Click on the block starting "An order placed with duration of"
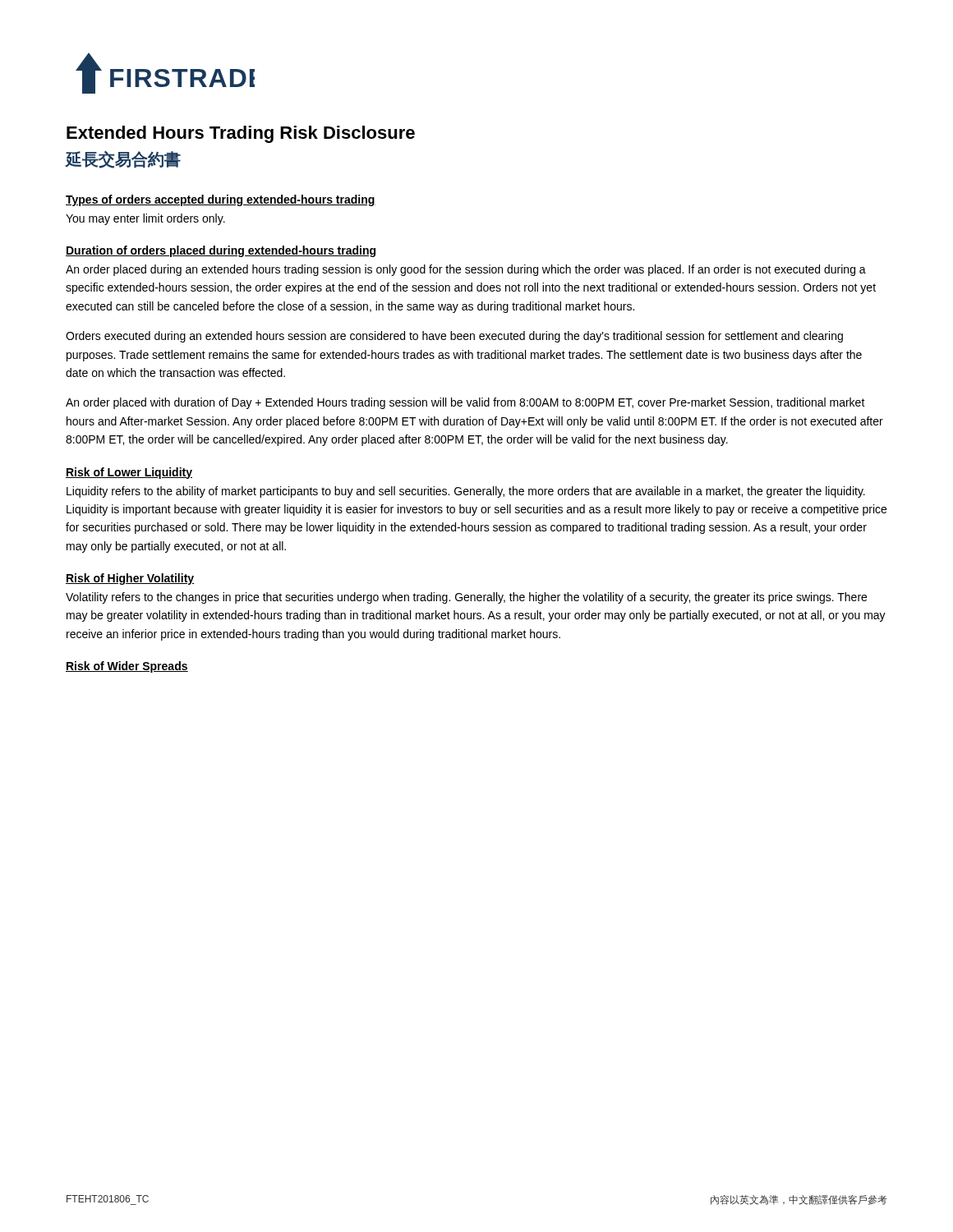 [x=474, y=421]
